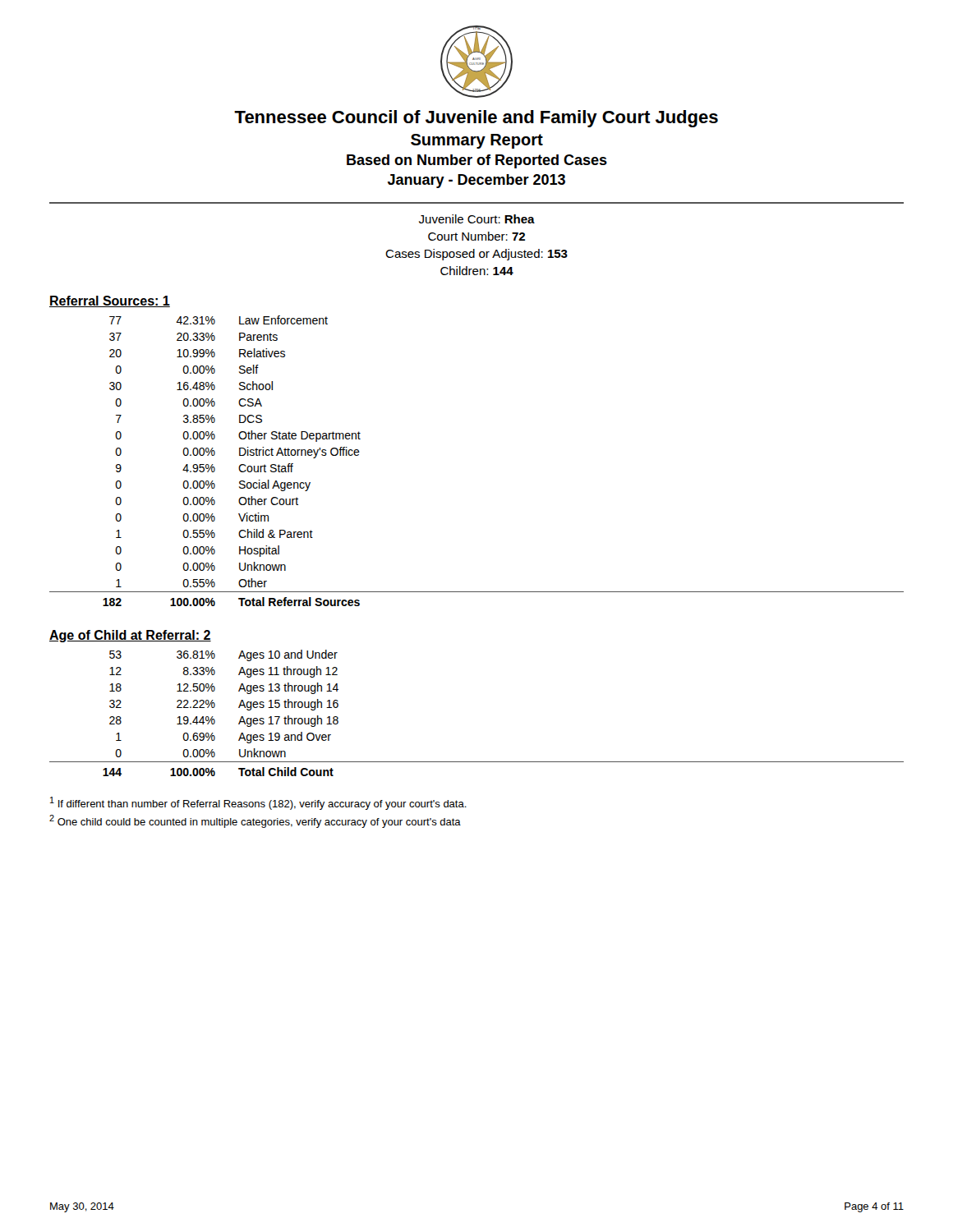Image resolution: width=953 pixels, height=1232 pixels.
Task: Locate the block starting "Age of Child at Referral: 2"
Action: coord(130,635)
